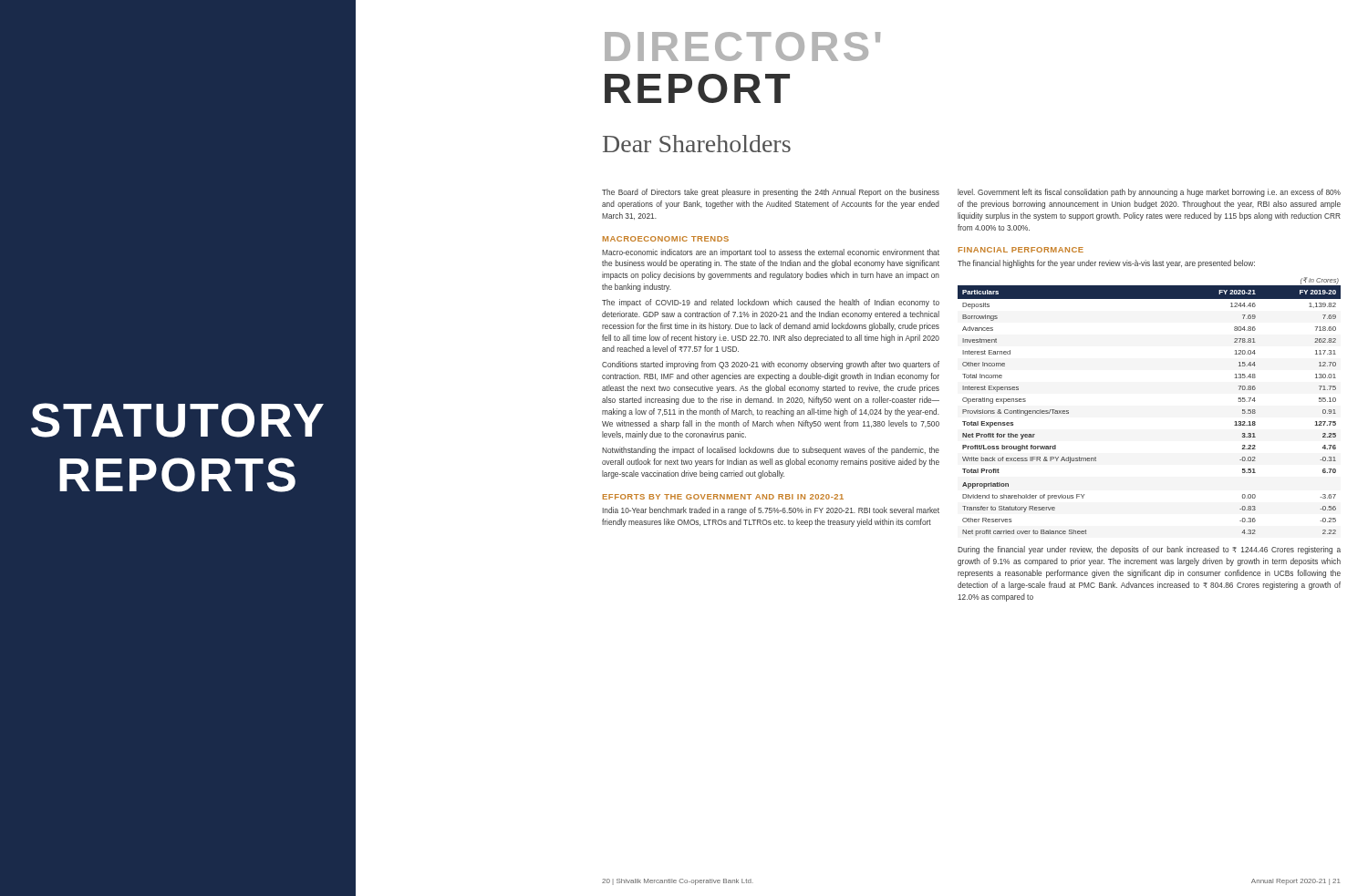Where is the passage that starts "During the financial year under"?
Viewport: 1368px width, 896px height.
pyautogui.click(x=1149, y=573)
